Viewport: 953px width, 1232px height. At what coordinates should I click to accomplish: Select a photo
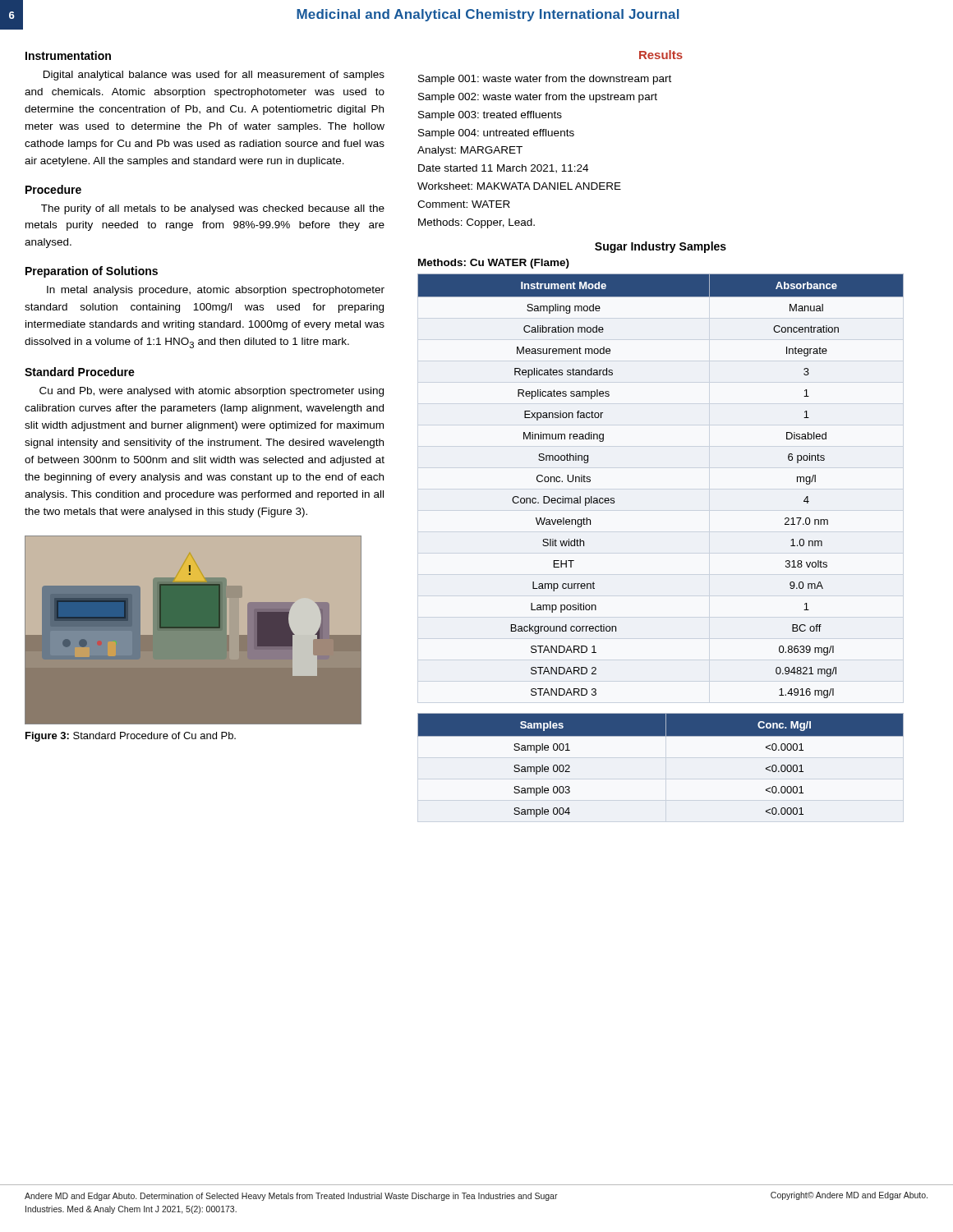point(205,630)
